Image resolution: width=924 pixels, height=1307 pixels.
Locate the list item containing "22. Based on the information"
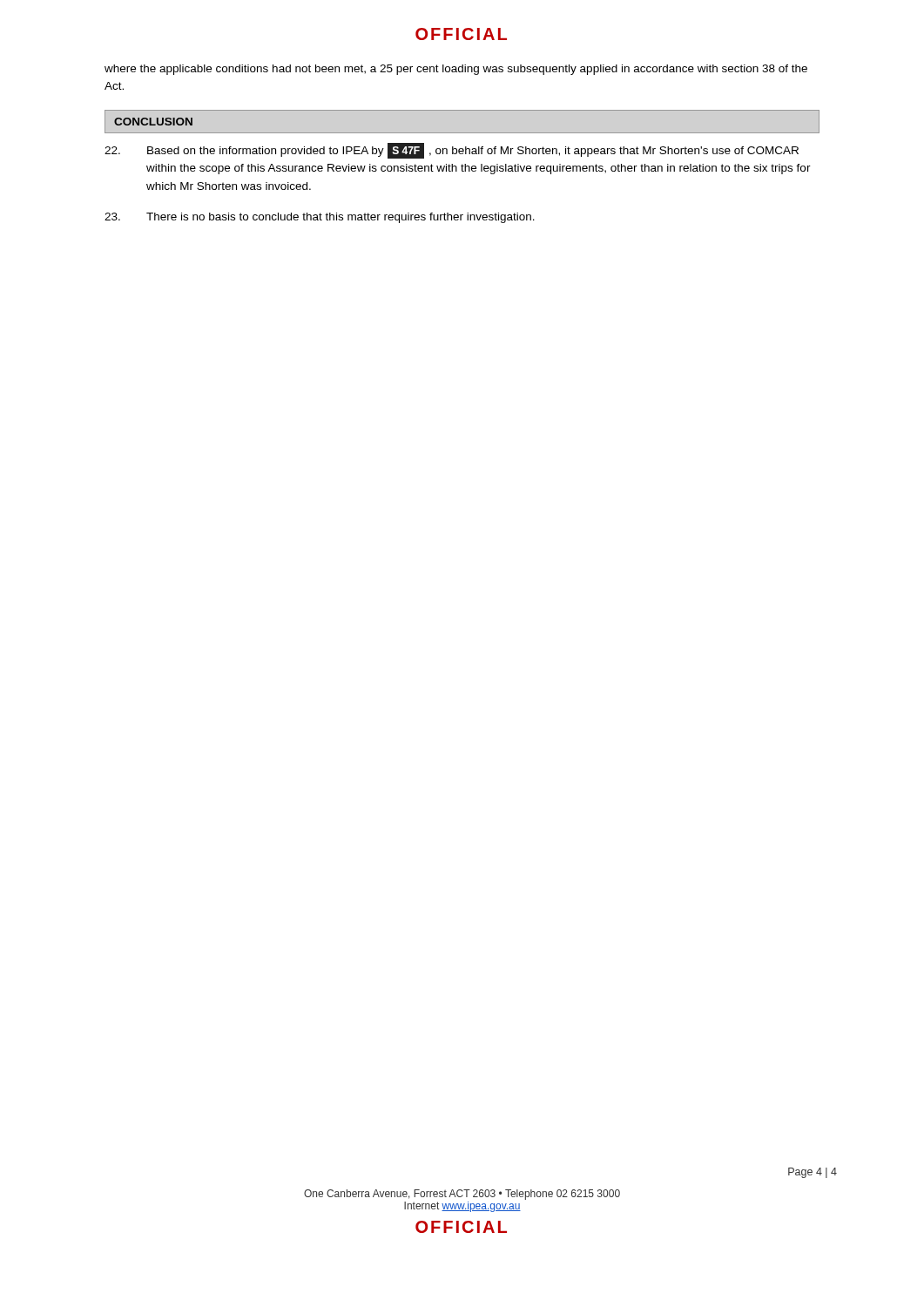462,169
